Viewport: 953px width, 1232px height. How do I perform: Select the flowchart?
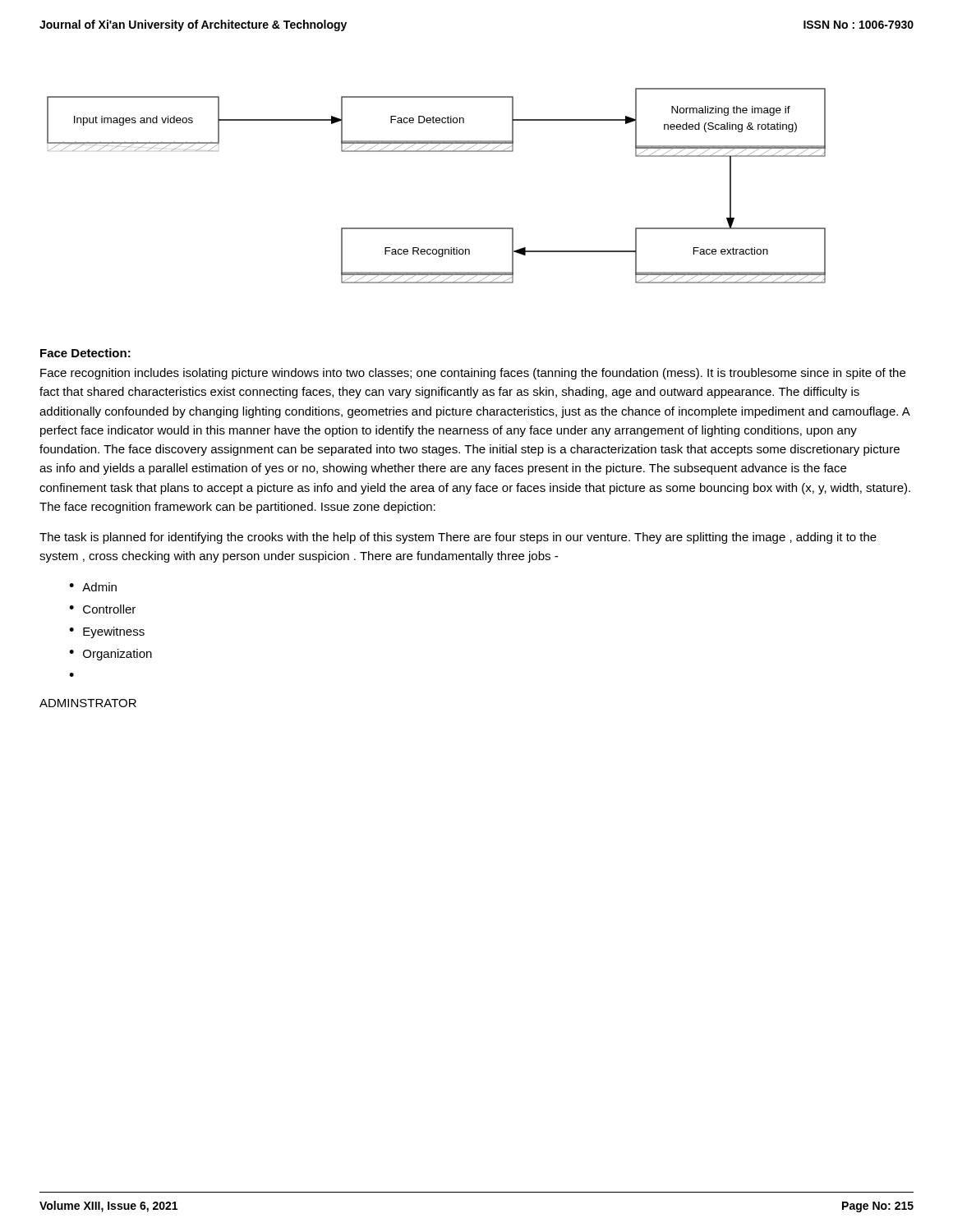click(x=476, y=193)
